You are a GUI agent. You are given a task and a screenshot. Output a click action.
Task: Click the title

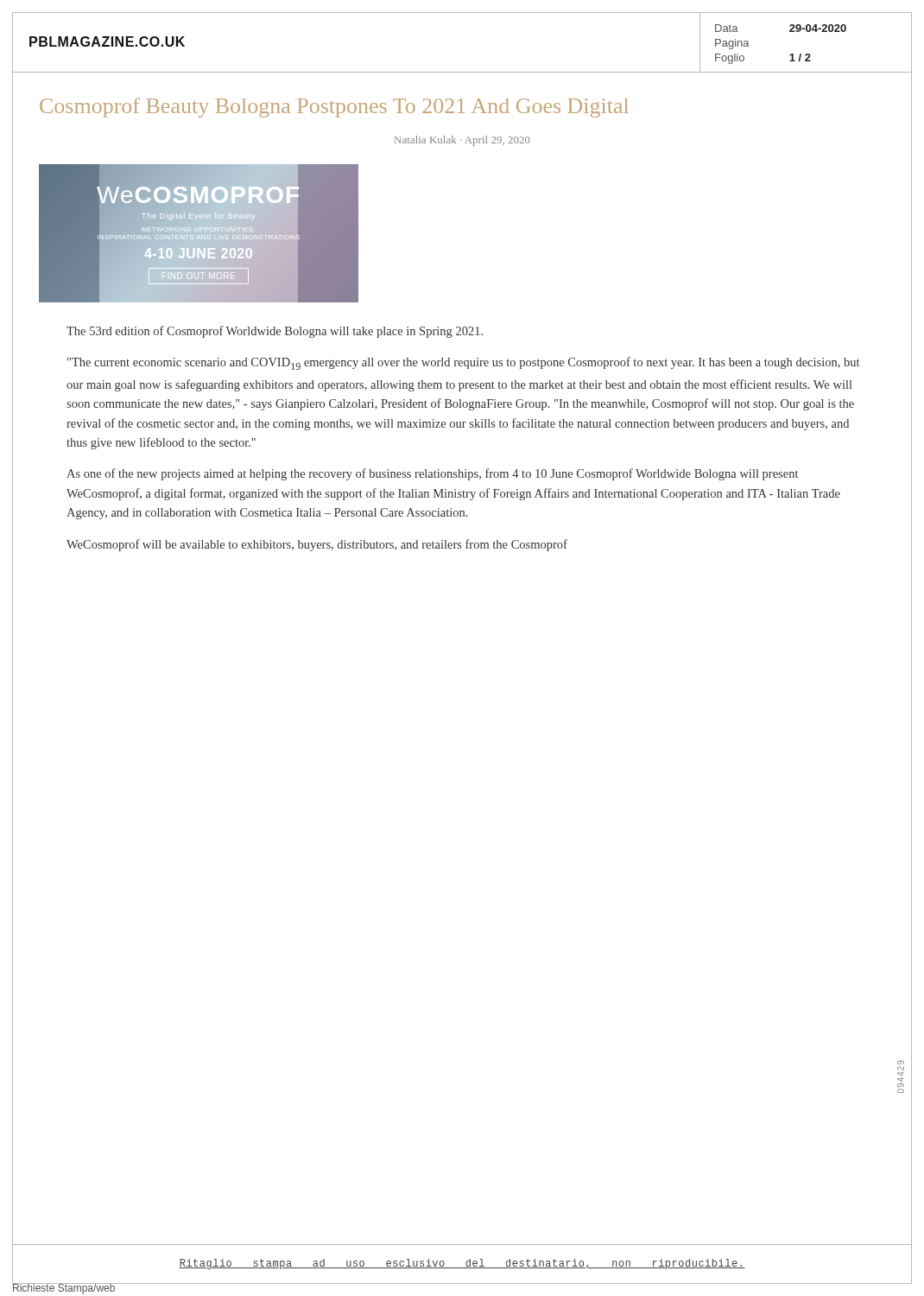pos(334,106)
